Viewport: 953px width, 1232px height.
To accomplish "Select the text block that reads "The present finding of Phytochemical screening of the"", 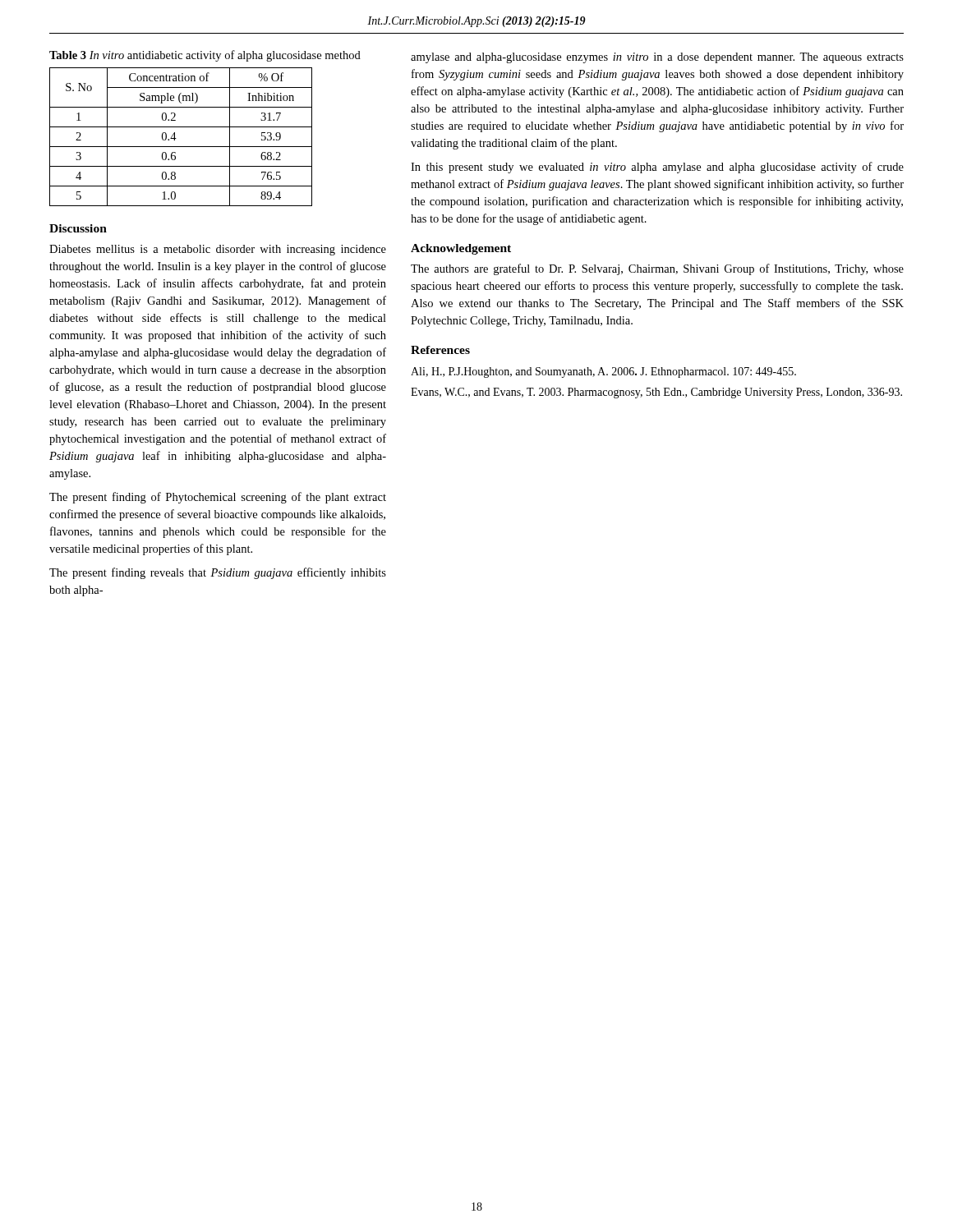I will (218, 523).
